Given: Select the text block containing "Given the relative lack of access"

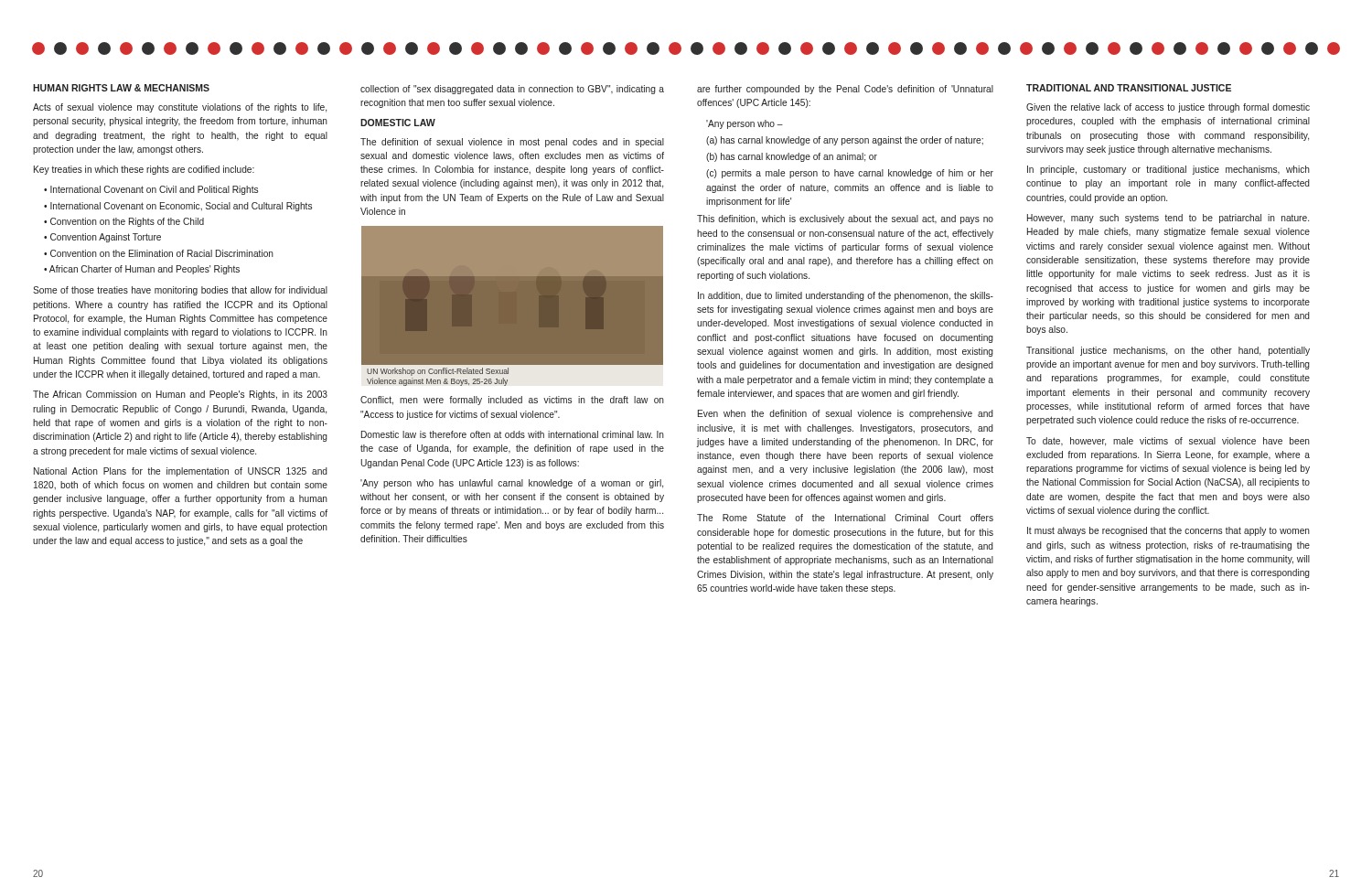Looking at the screenshot, I should coord(1168,354).
